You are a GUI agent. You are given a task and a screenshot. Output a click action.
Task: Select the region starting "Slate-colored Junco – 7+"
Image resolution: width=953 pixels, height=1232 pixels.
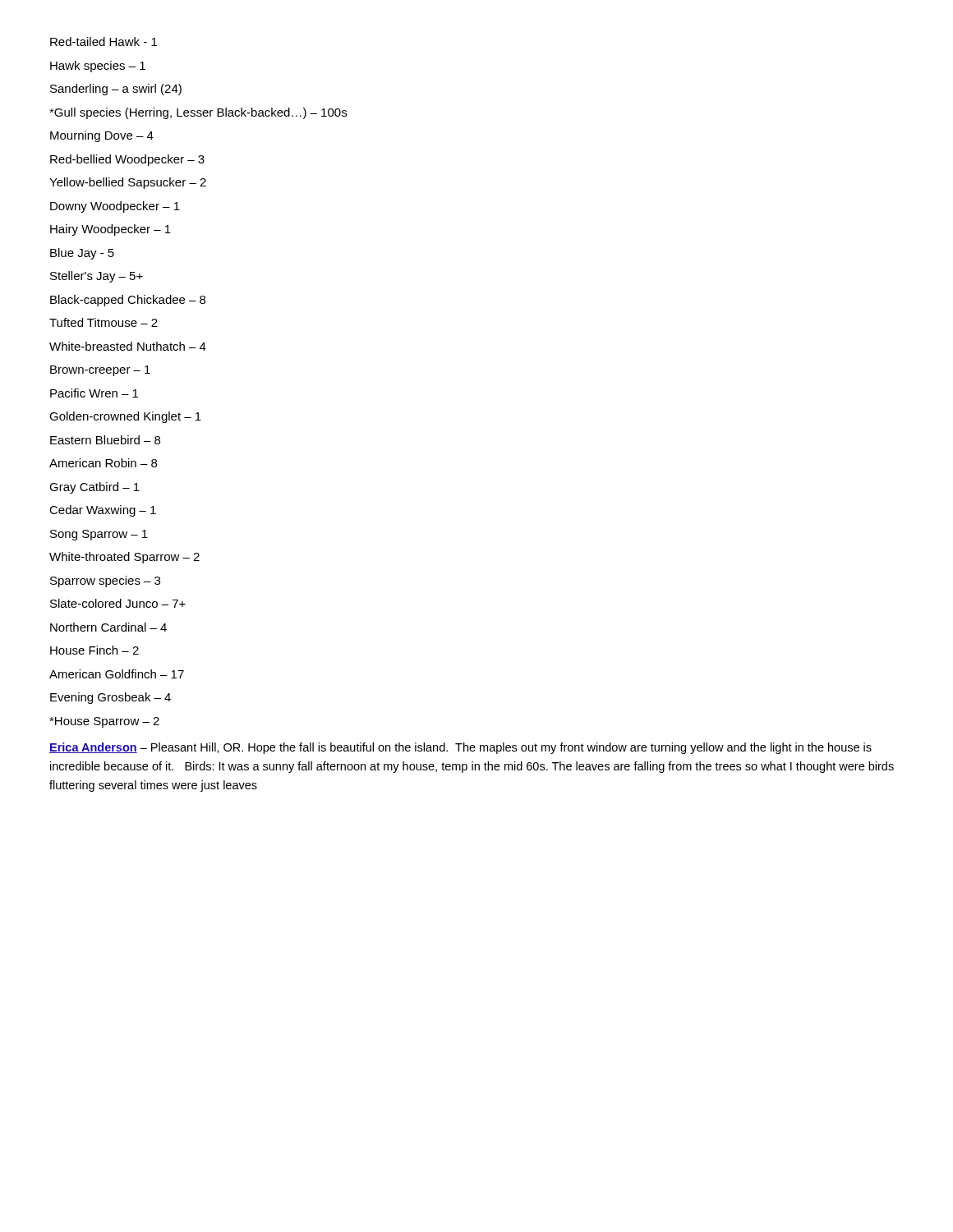118,603
